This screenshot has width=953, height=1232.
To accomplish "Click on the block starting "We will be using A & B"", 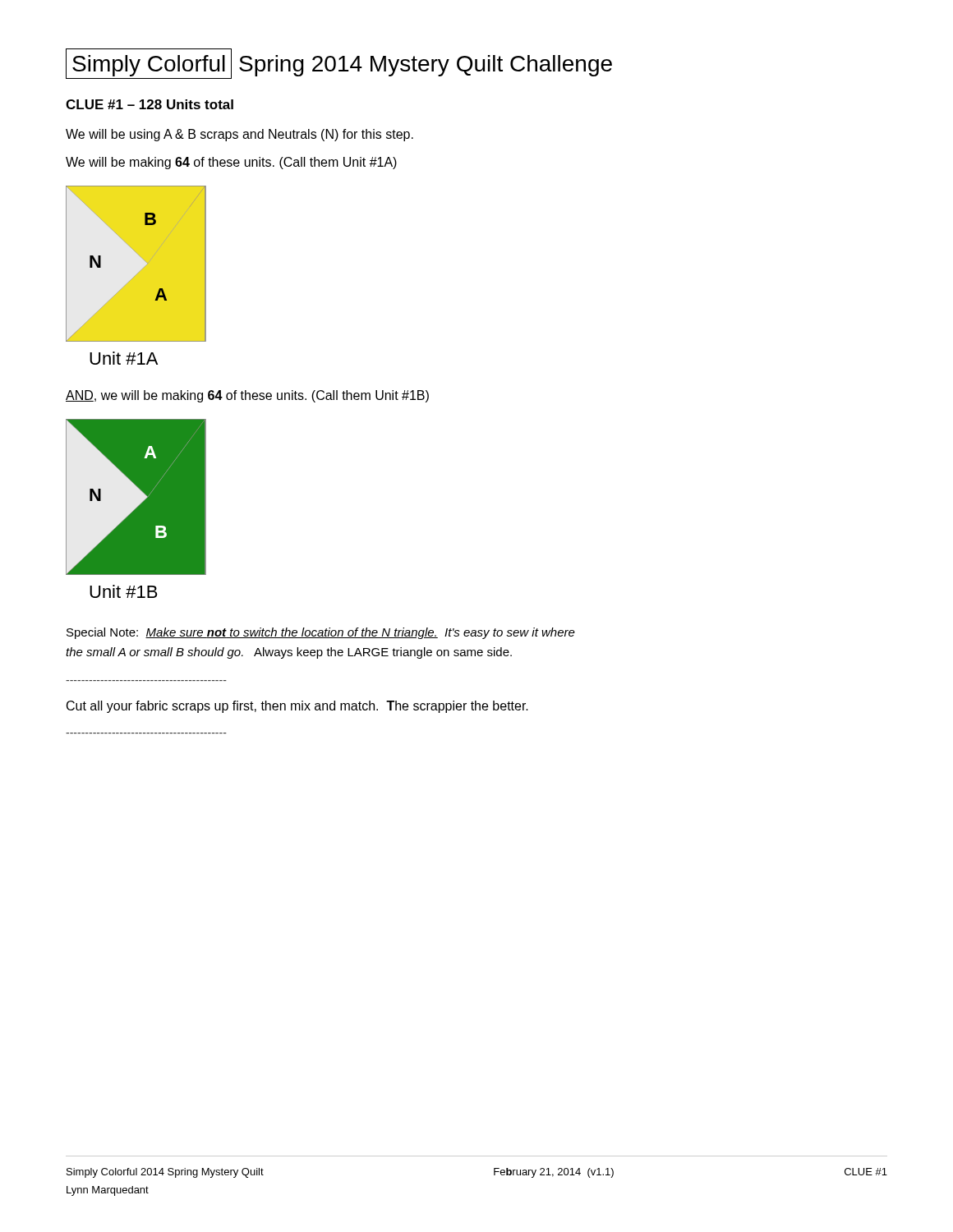I will coord(240,135).
